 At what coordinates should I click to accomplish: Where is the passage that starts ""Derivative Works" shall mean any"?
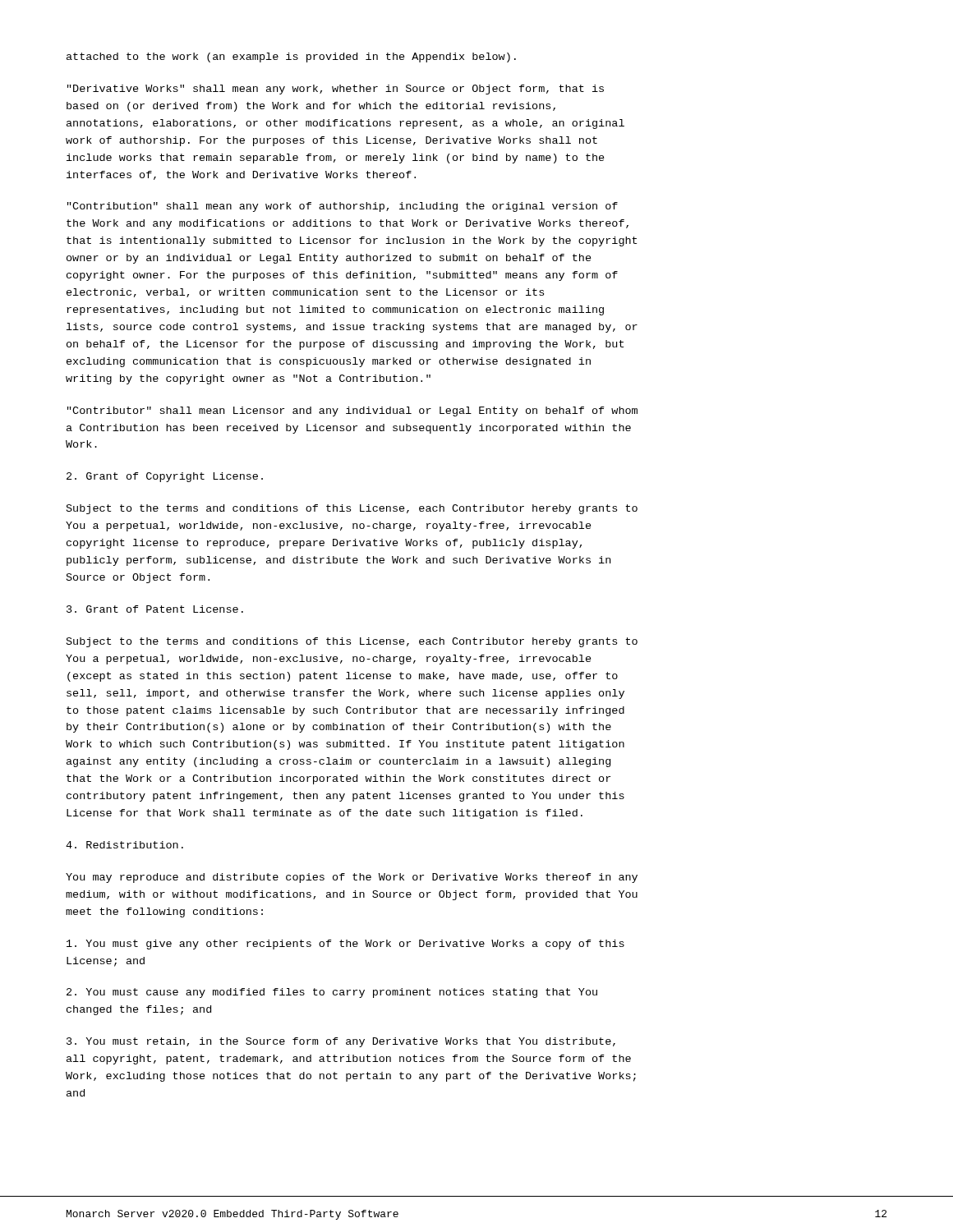point(345,132)
